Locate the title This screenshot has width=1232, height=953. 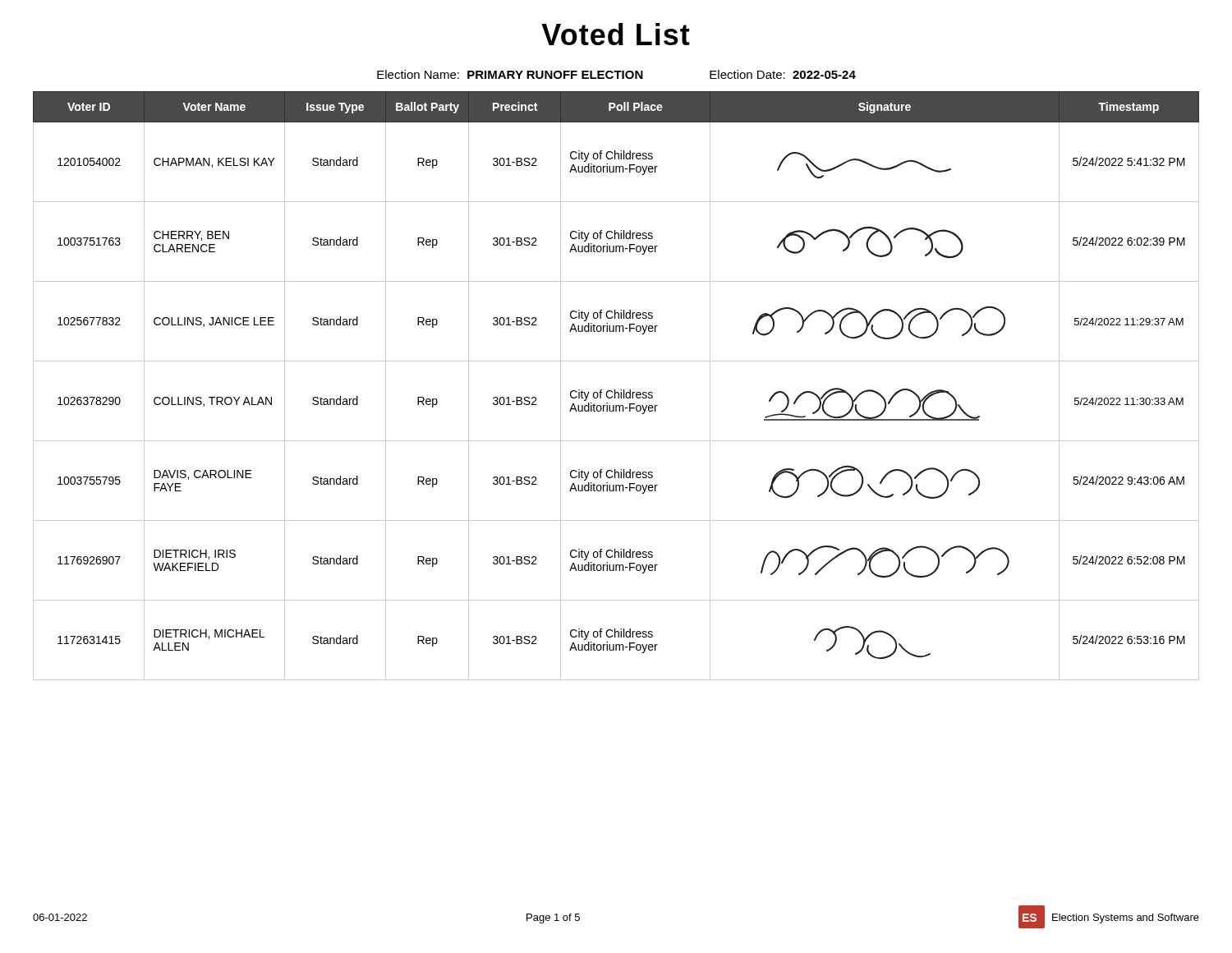pyautogui.click(x=616, y=35)
